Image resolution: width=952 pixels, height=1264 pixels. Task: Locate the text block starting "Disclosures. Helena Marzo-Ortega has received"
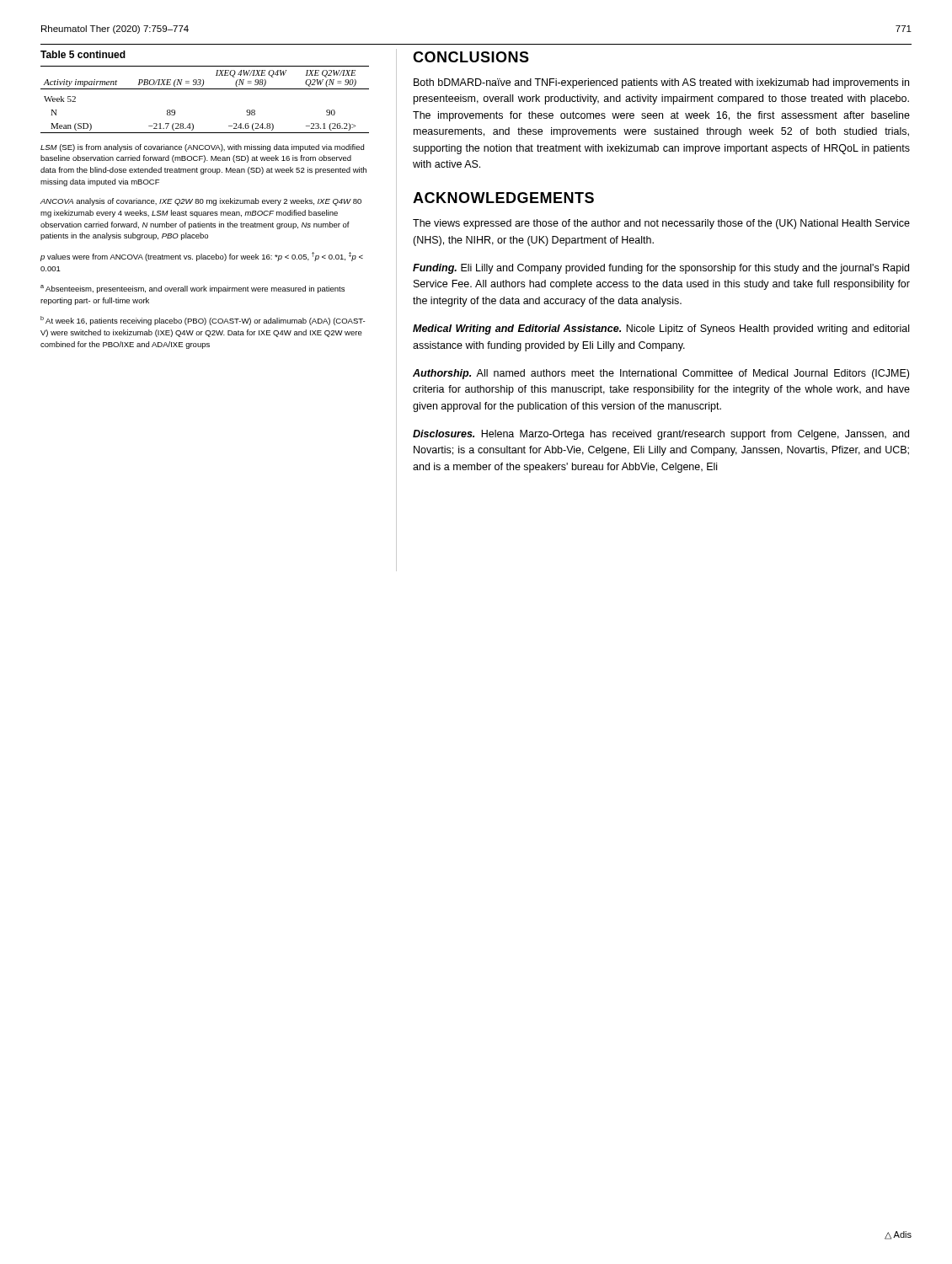[661, 450]
